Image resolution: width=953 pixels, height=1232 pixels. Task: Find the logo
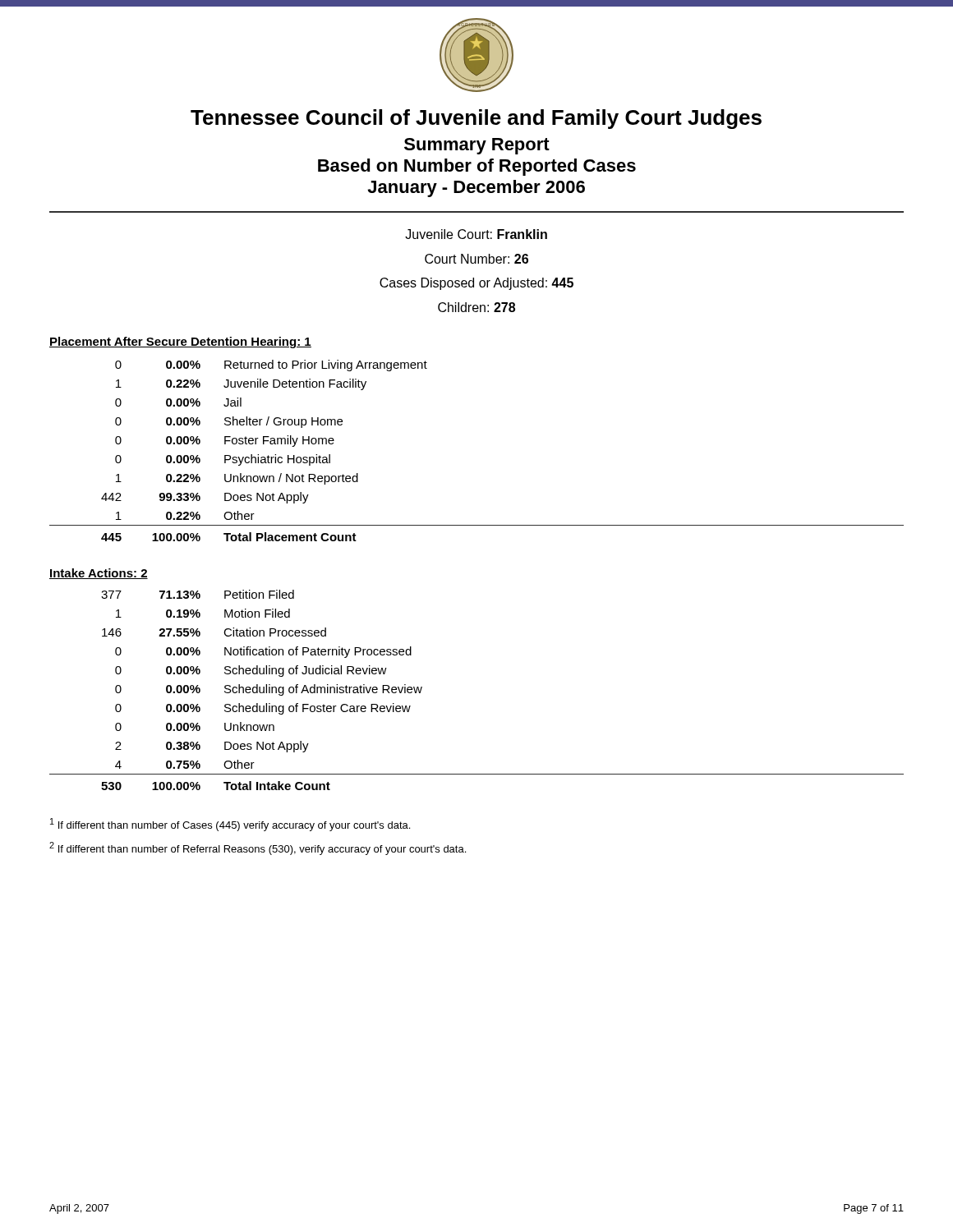pos(476,48)
